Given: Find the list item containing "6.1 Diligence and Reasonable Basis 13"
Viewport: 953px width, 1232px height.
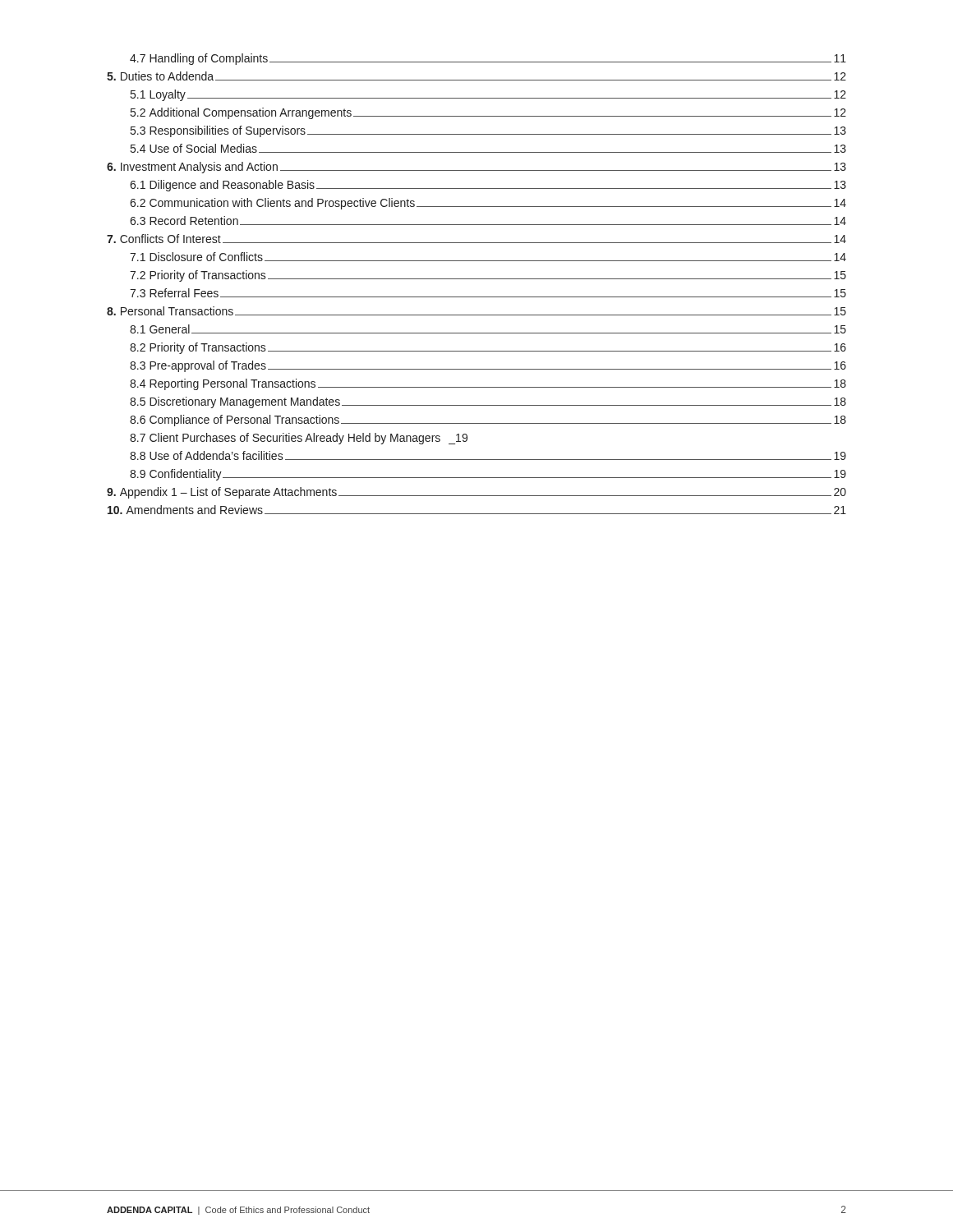Looking at the screenshot, I should 488,185.
